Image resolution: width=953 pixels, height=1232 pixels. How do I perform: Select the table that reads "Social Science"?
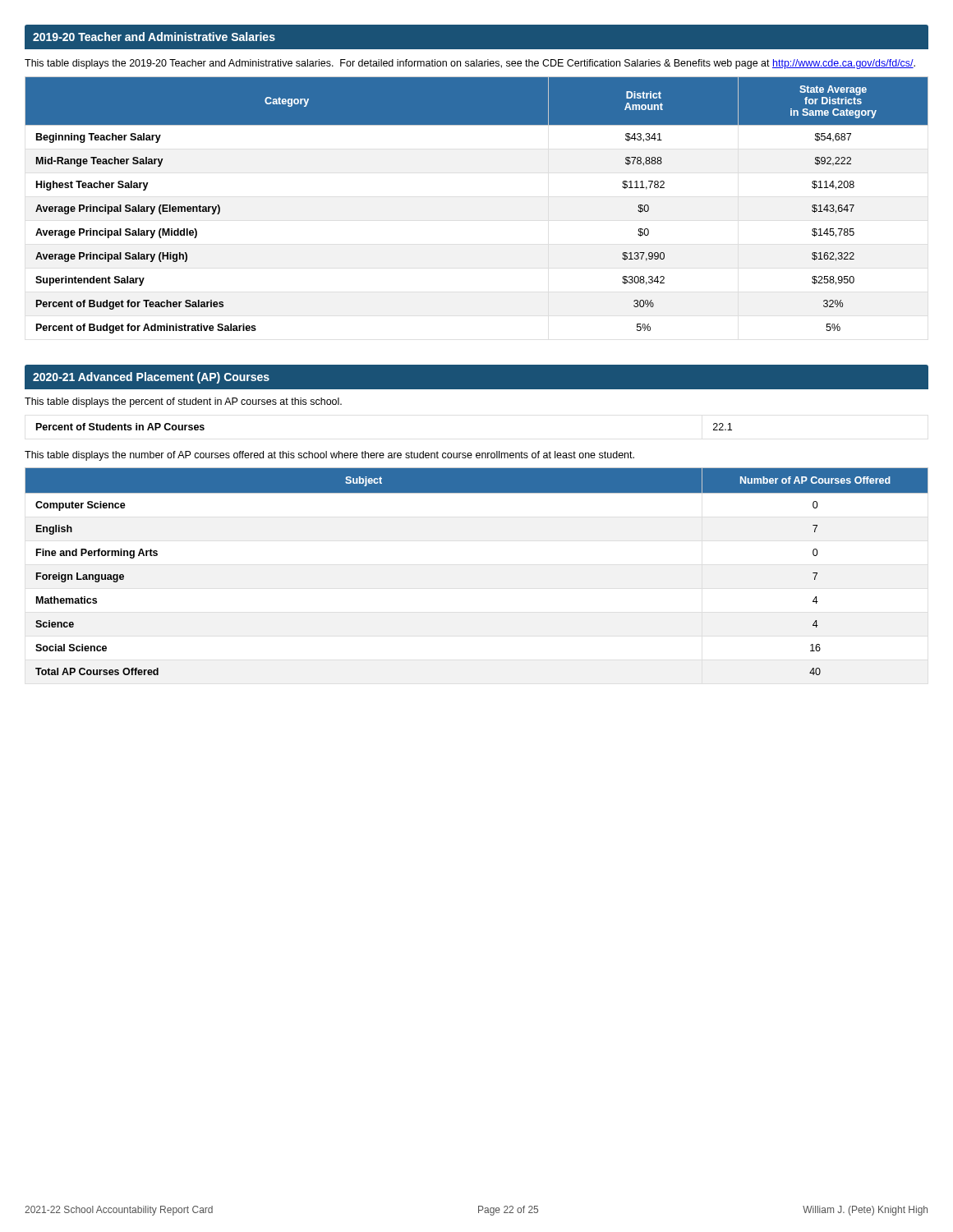(x=476, y=576)
